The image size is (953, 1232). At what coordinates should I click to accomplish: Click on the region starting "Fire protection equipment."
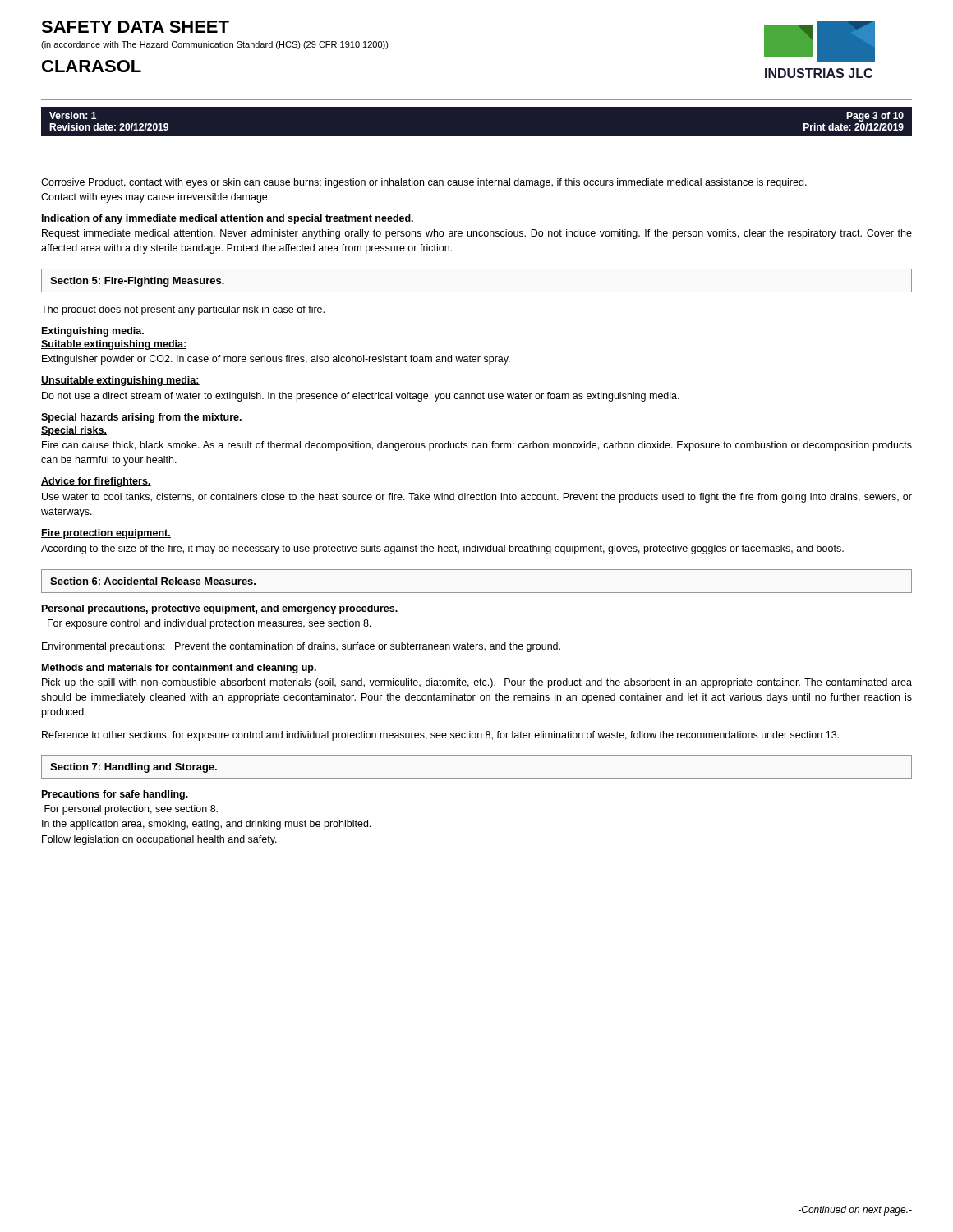pos(106,533)
